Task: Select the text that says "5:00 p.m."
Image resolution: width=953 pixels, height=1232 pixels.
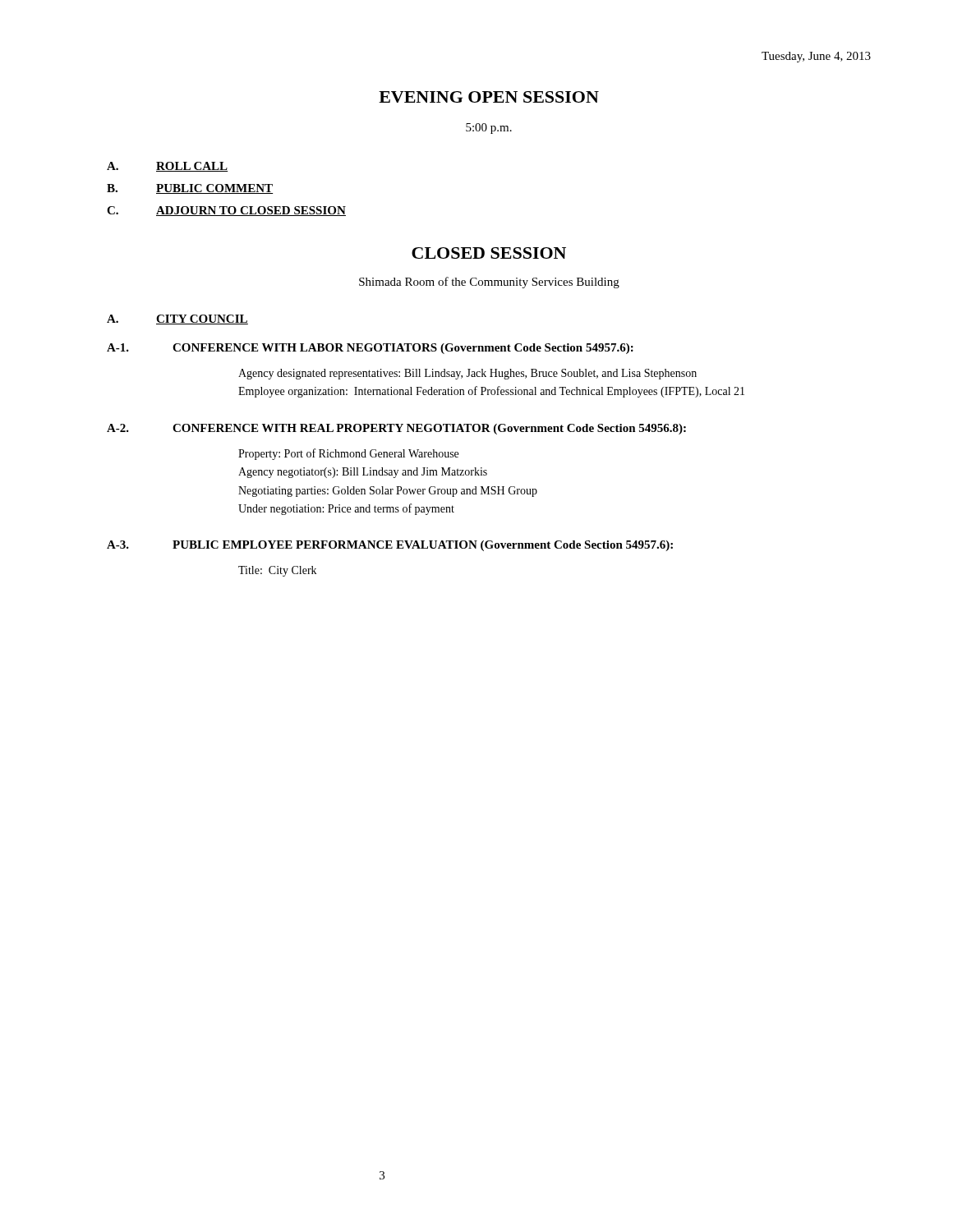Action: (489, 127)
